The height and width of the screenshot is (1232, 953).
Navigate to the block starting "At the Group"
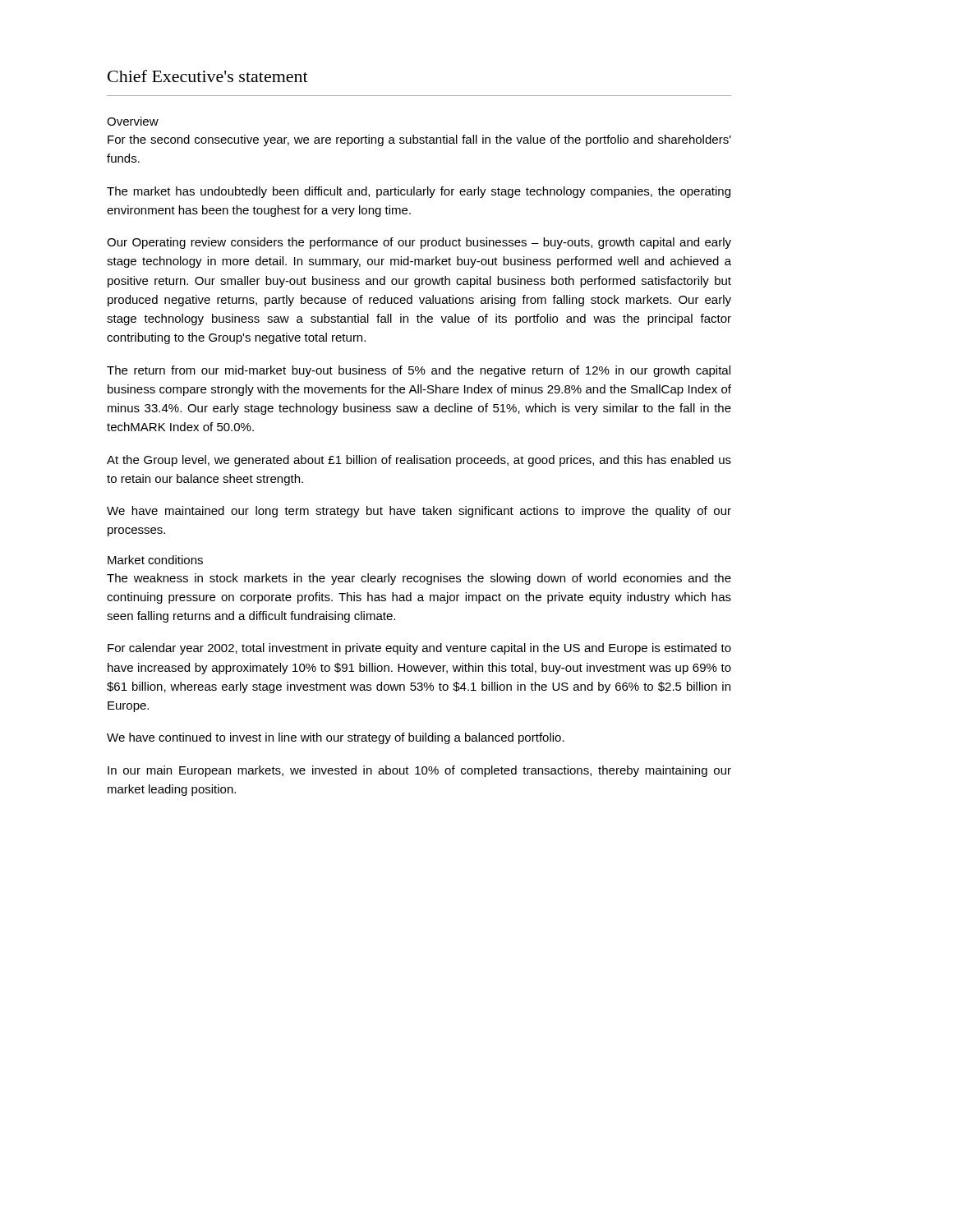419,469
